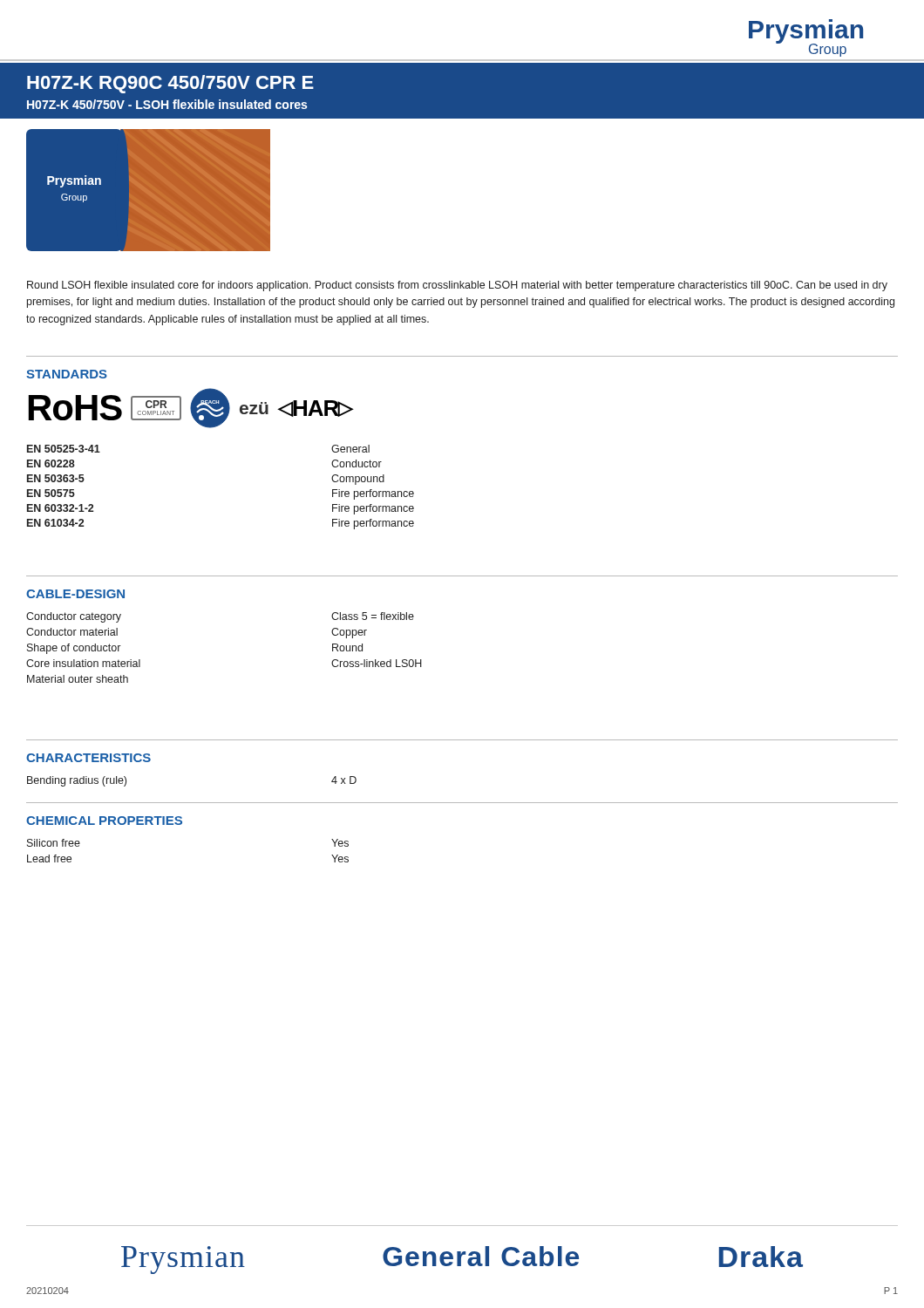Navigate to the text block starting "4 x D"
The width and height of the screenshot is (924, 1308).
click(x=344, y=780)
